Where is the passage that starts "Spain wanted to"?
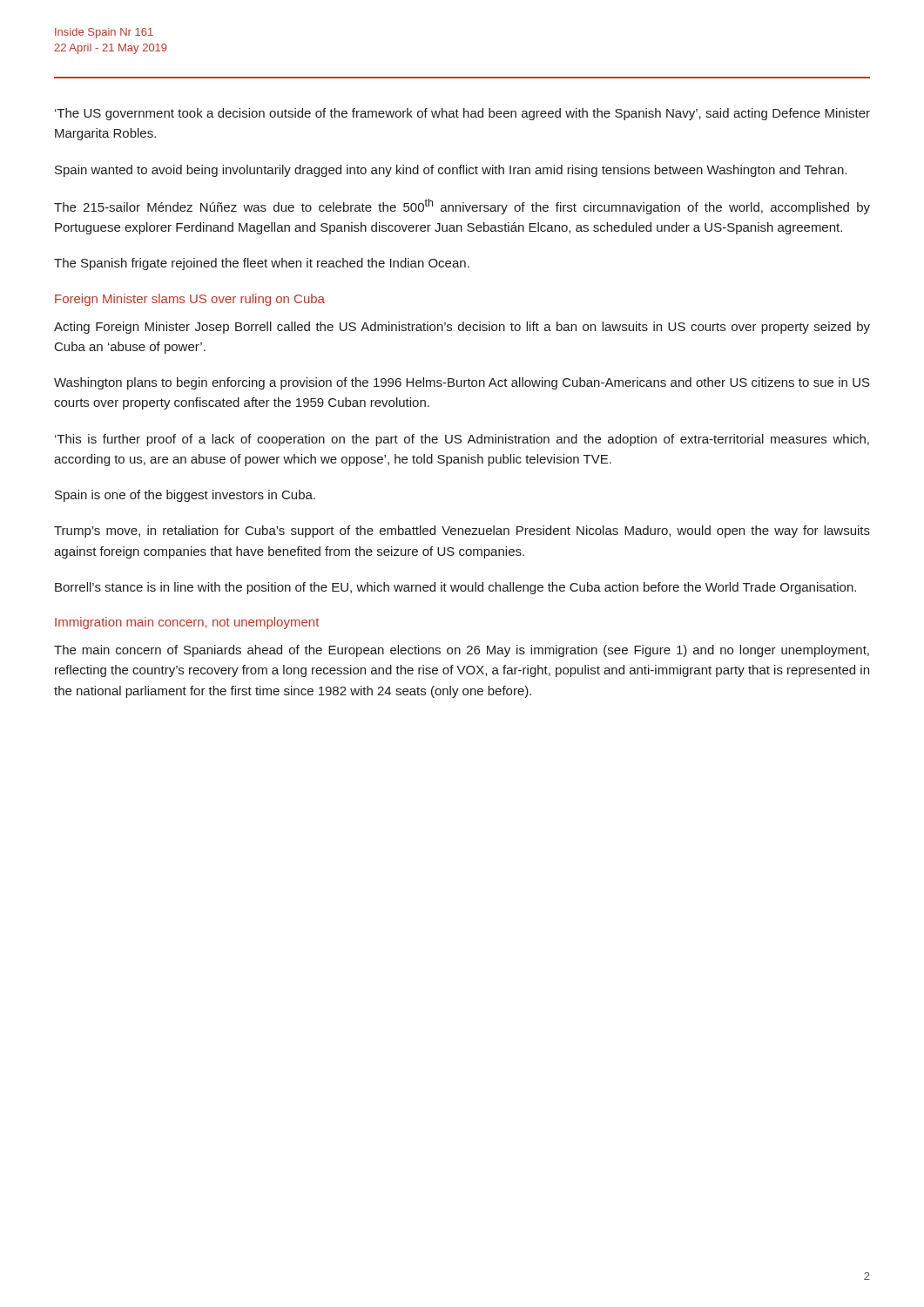 point(451,169)
